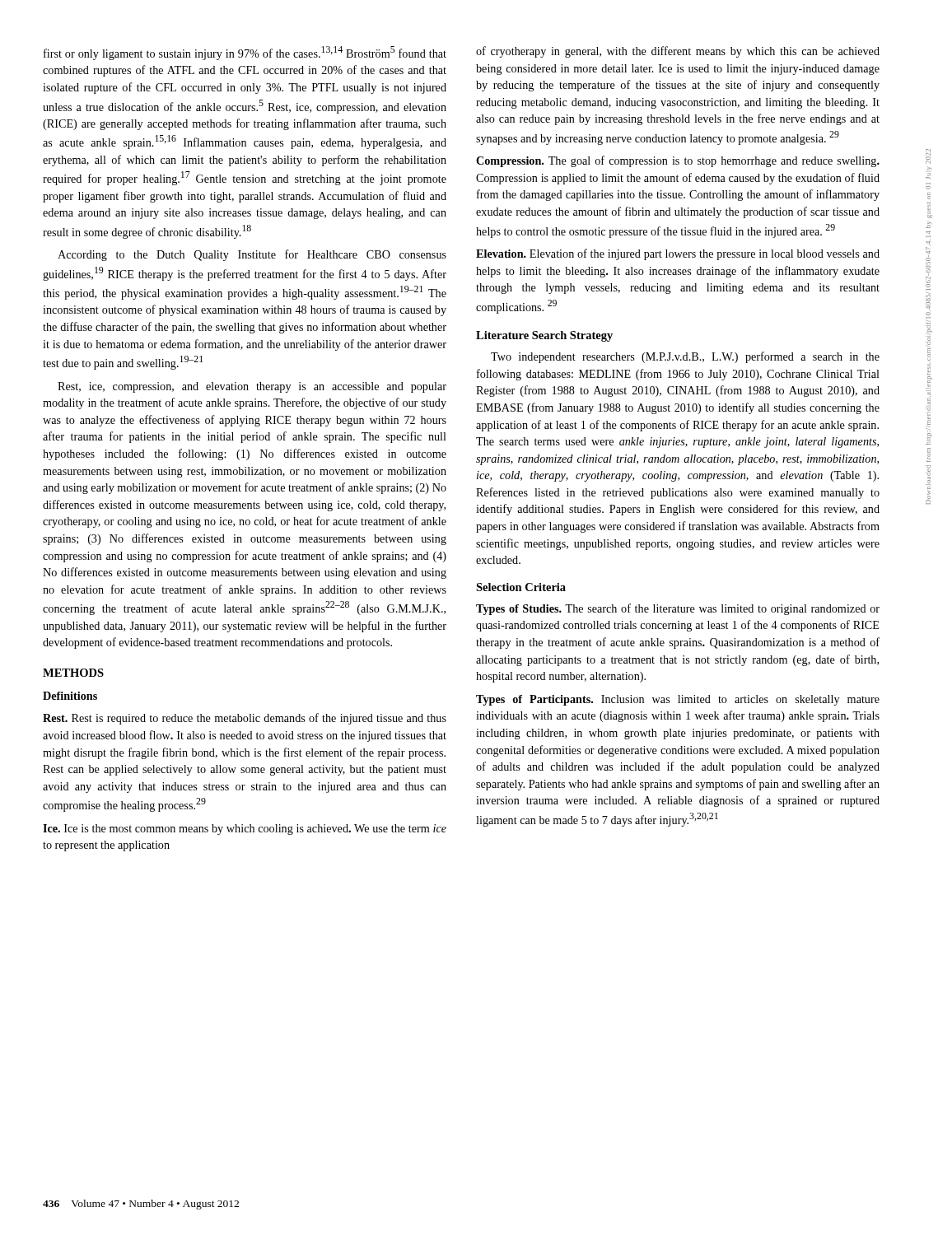Locate the block of text that opens with "Types of Studies. The search of the"
952x1235 pixels.
pos(678,643)
